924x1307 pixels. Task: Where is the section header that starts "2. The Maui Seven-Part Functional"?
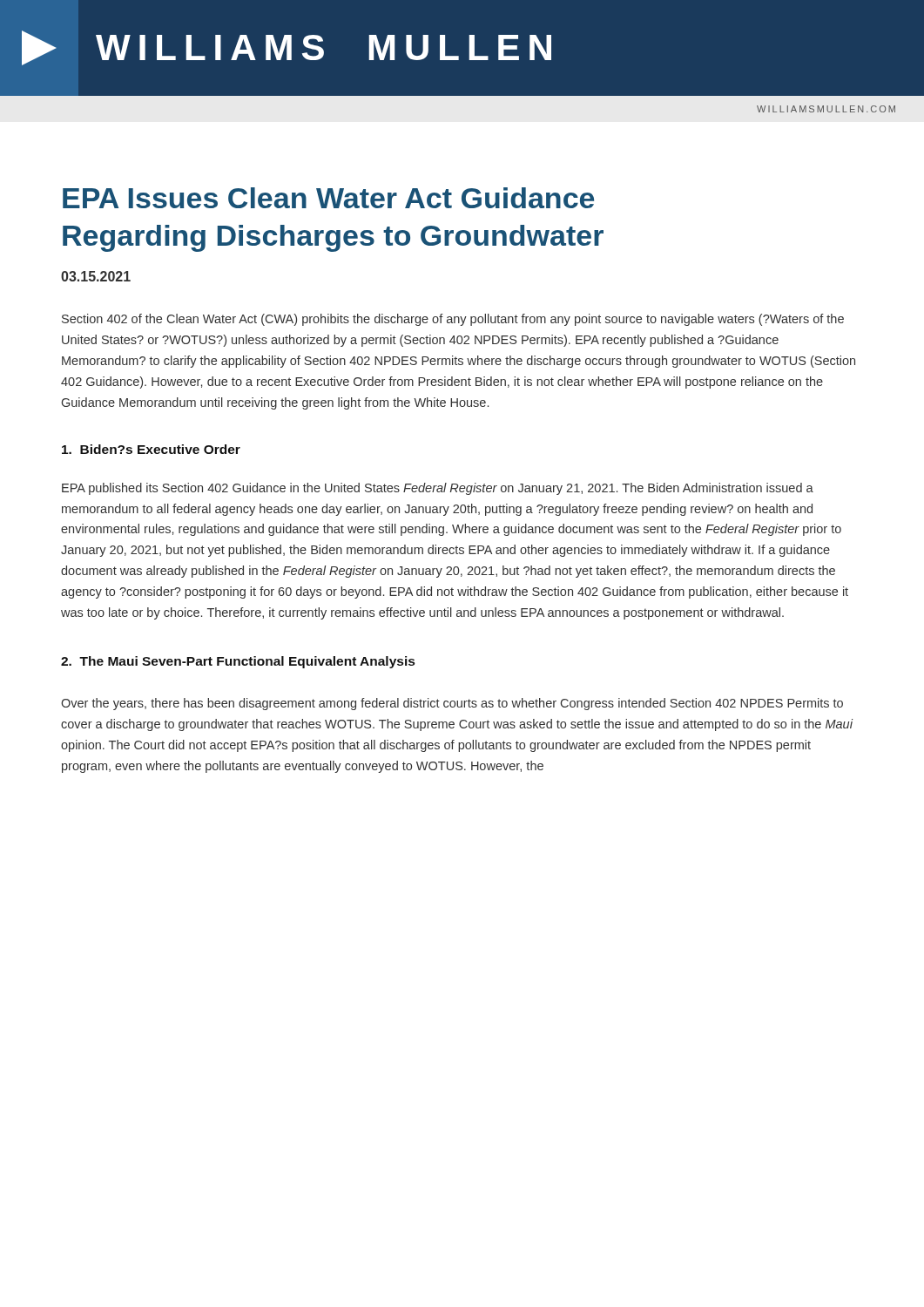[238, 661]
